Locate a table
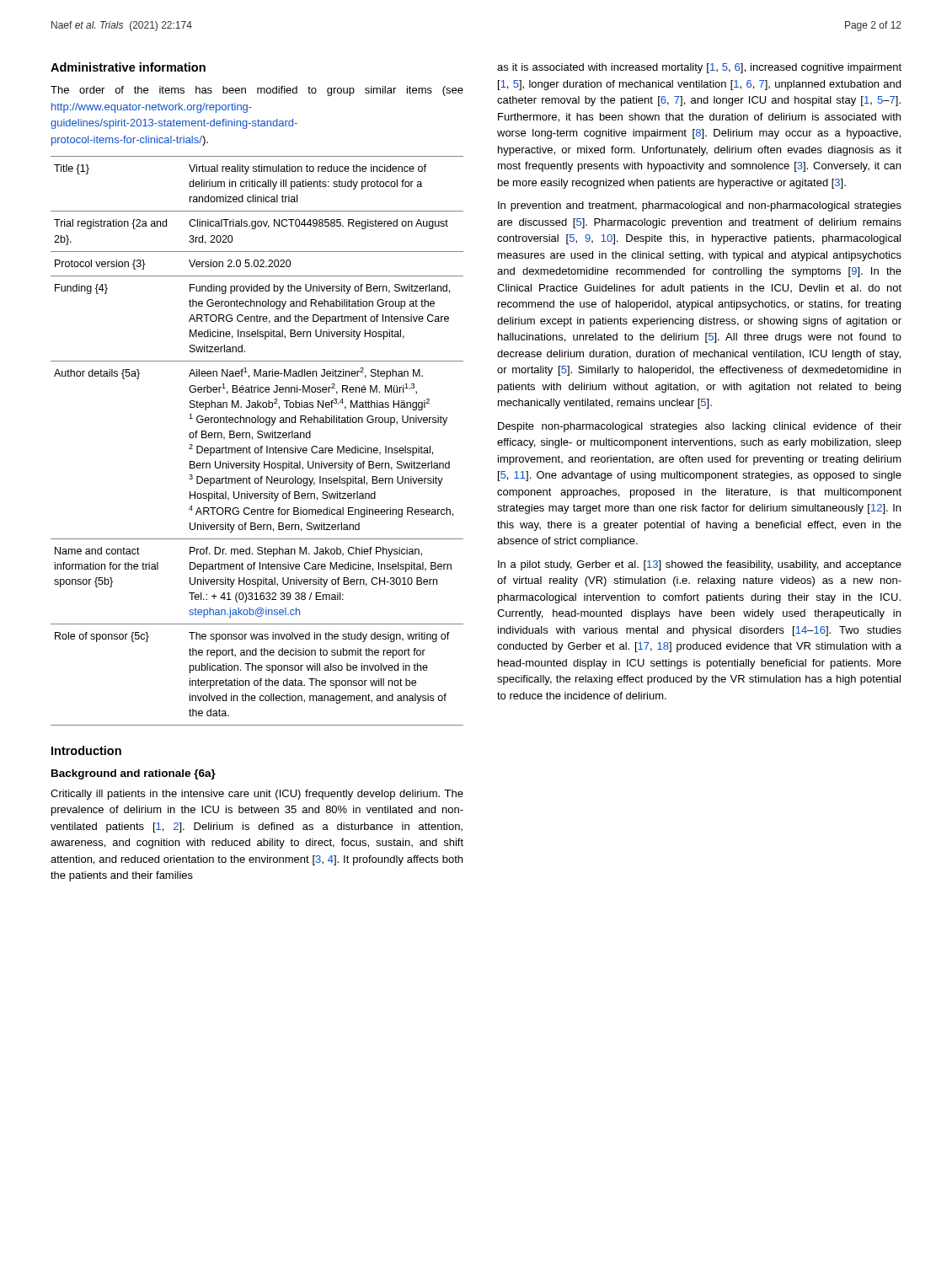Image resolution: width=952 pixels, height=1264 pixels. pos(257,441)
